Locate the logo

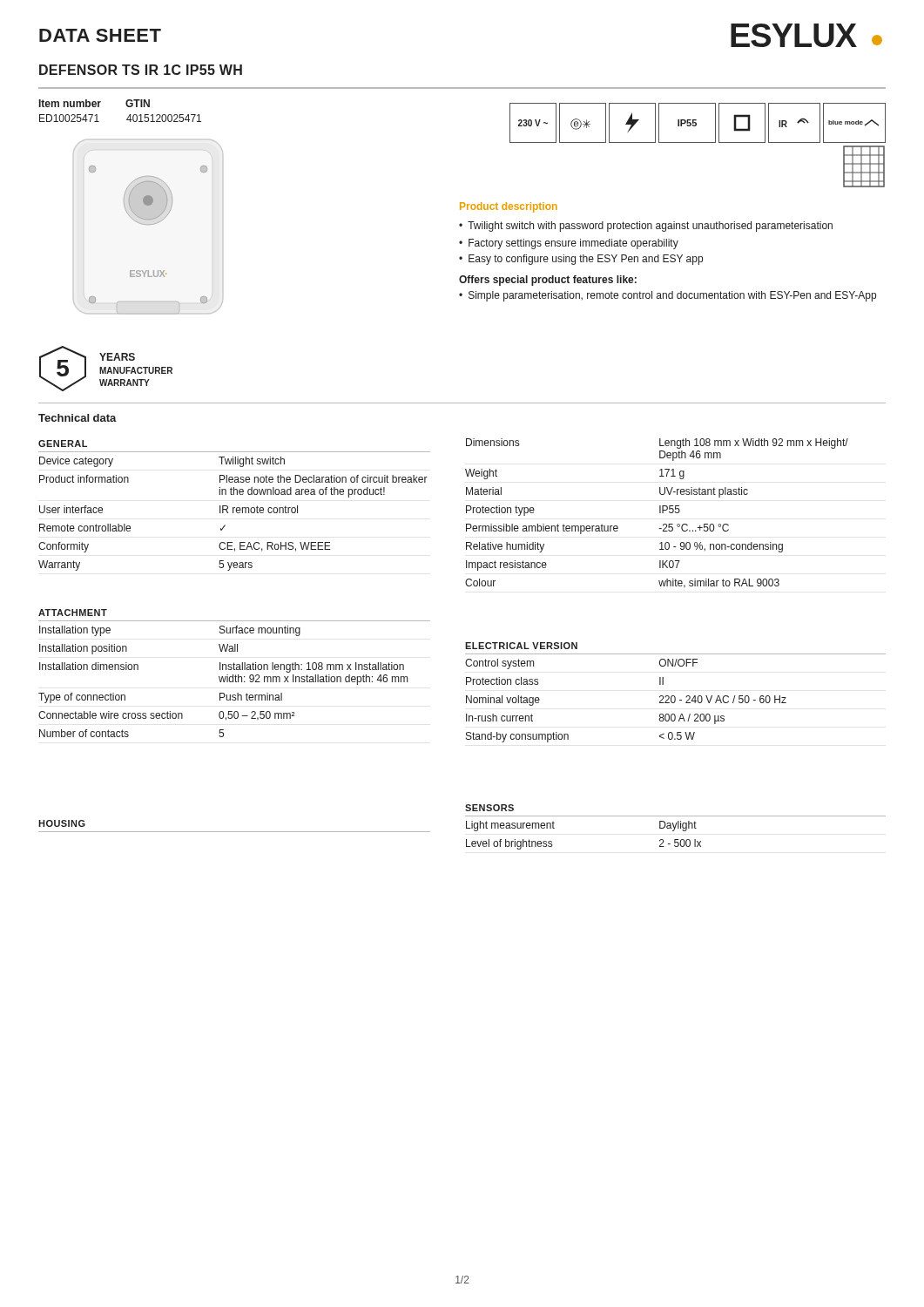click(x=807, y=38)
